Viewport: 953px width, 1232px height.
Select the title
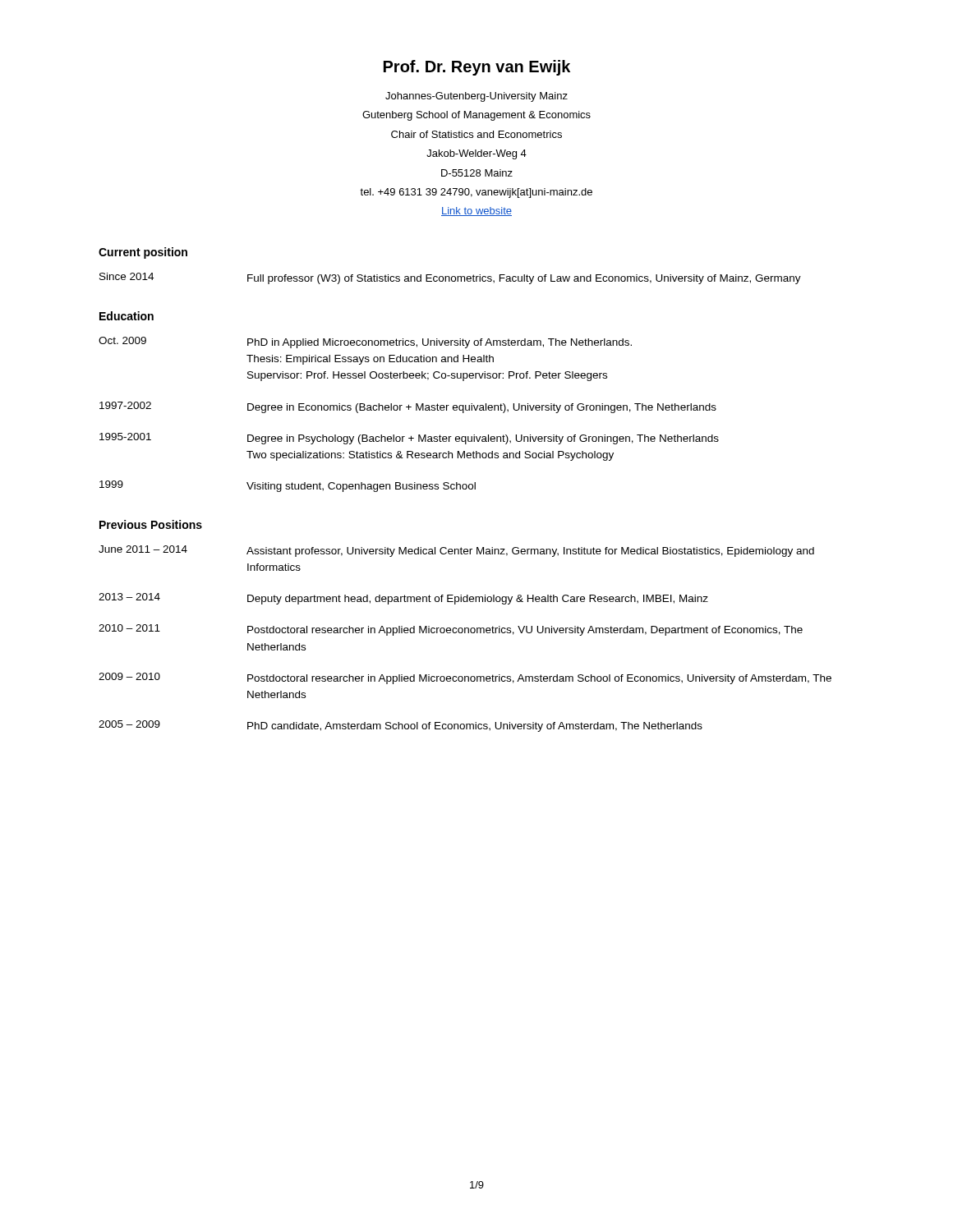pos(476,139)
